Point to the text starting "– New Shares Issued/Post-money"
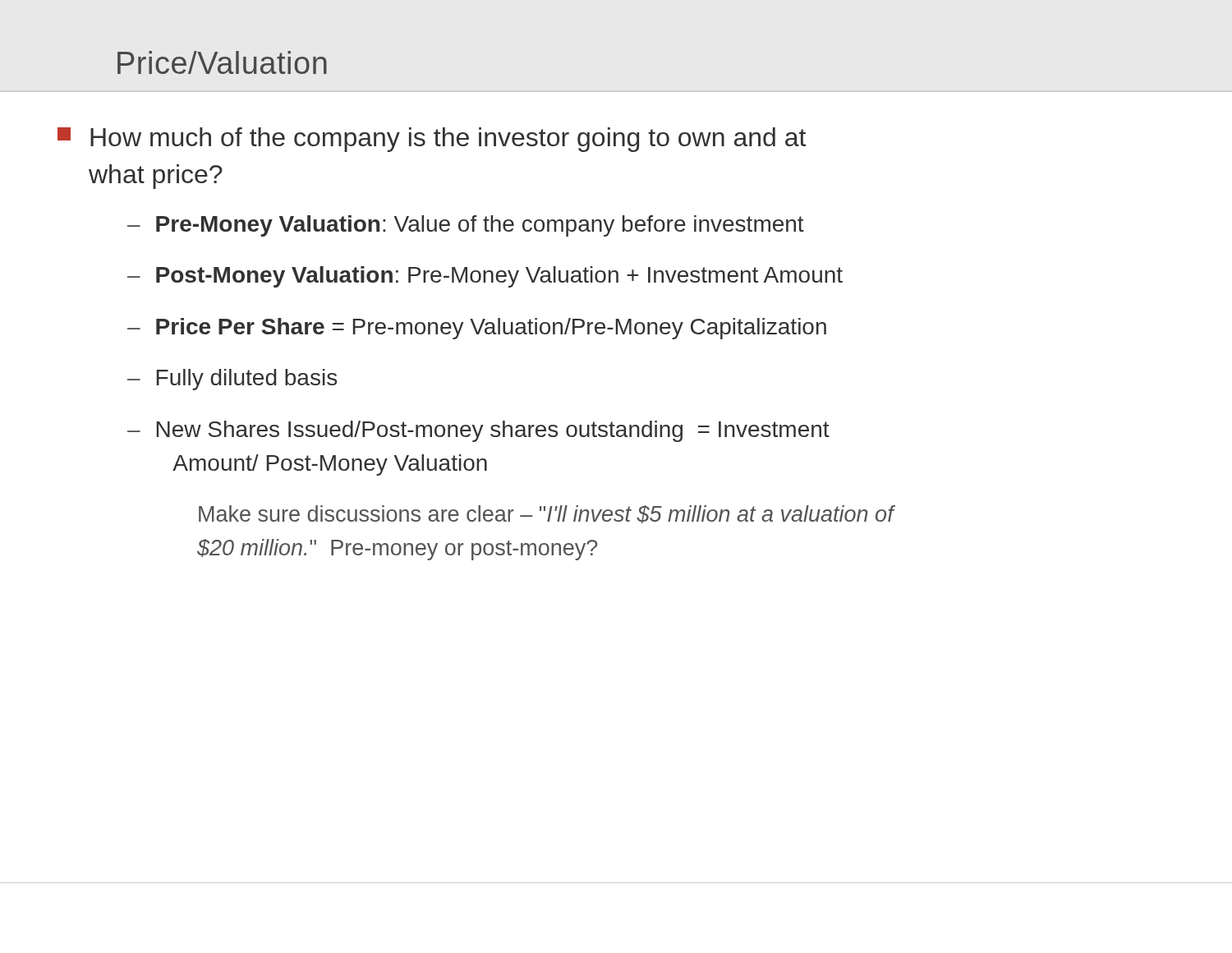Screen dimensions: 953x1232 pos(478,447)
